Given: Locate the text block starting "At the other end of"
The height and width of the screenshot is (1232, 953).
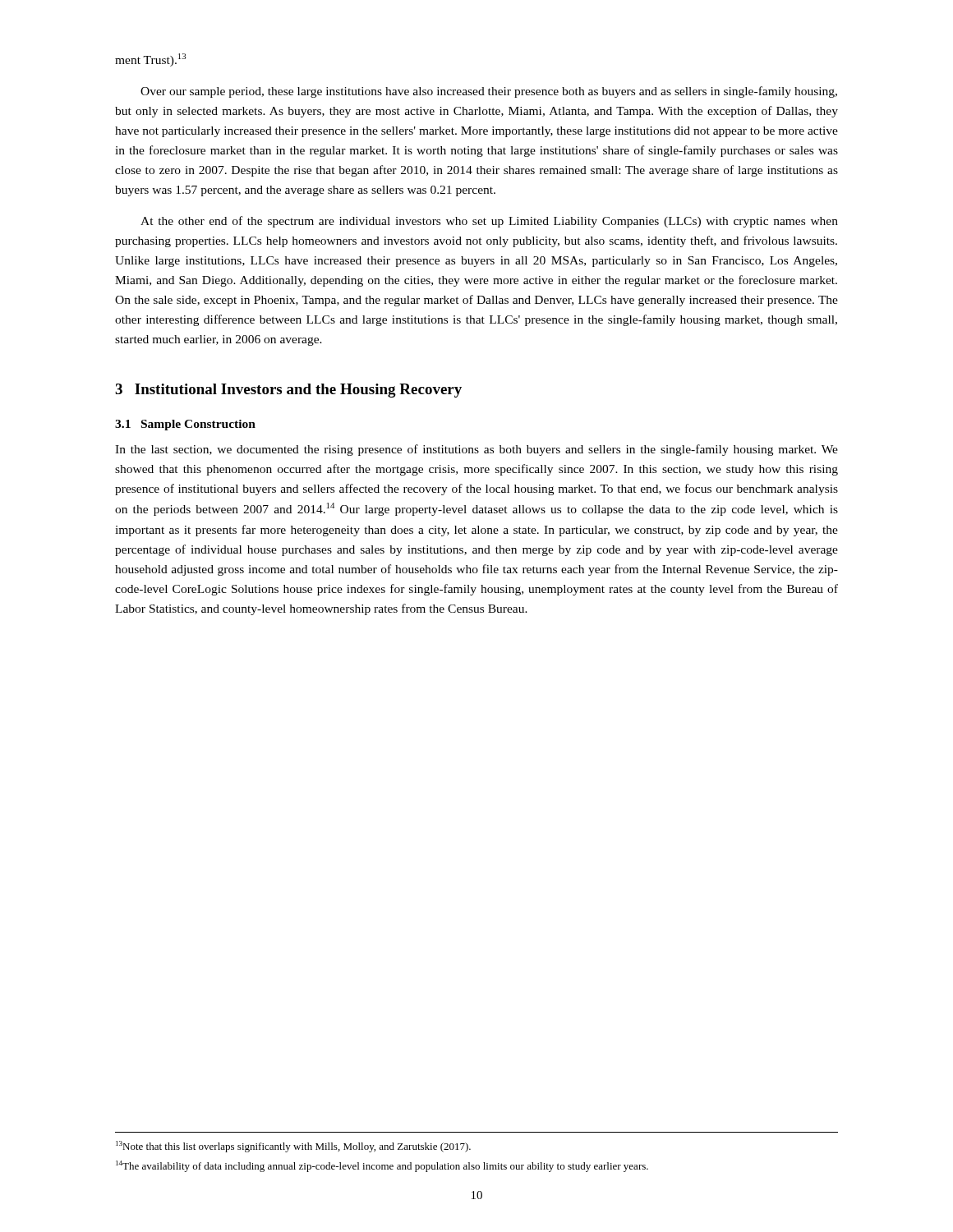Looking at the screenshot, I should (x=476, y=280).
